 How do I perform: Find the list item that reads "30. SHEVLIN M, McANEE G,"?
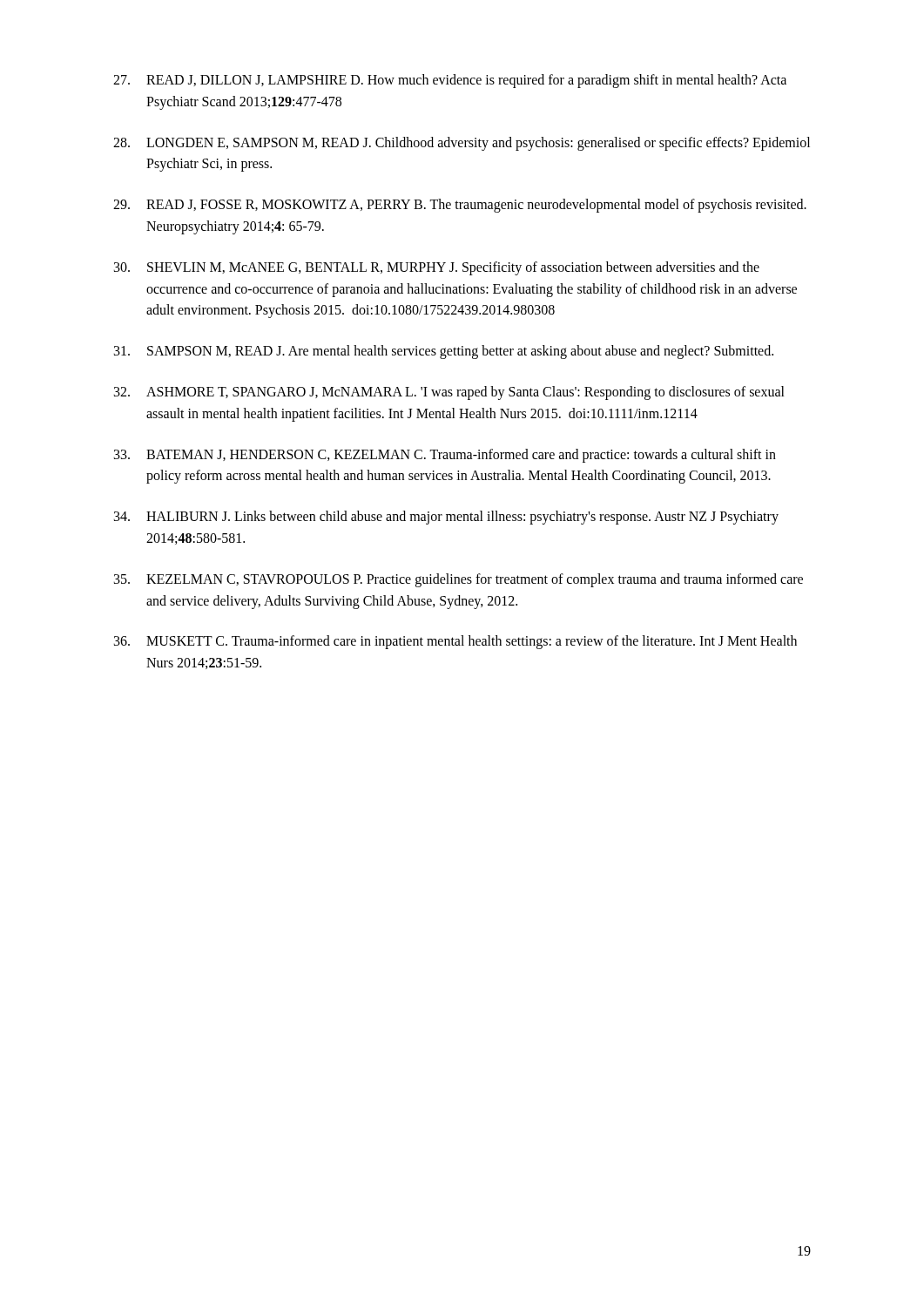[462, 289]
